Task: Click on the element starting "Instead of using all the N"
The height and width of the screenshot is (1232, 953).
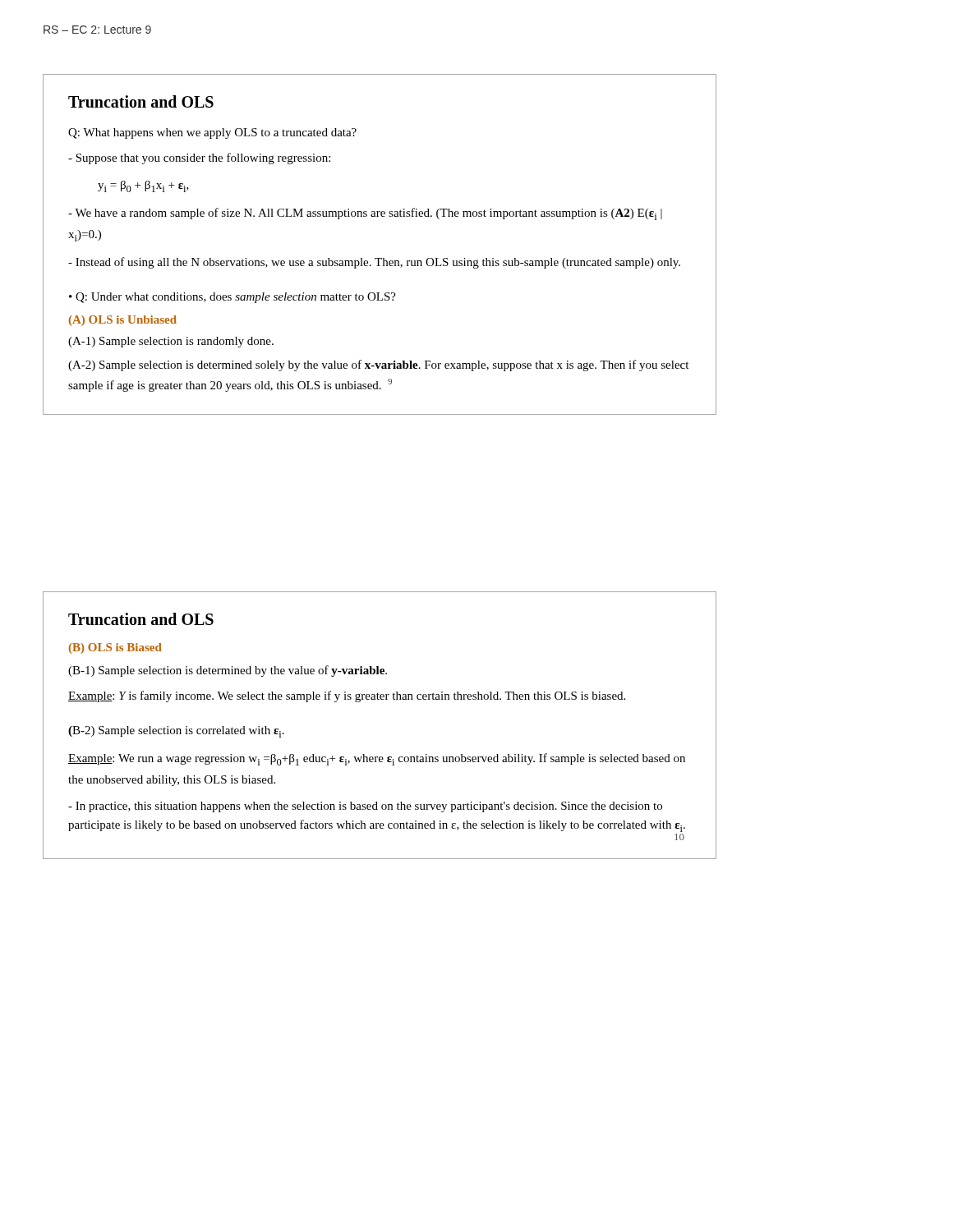Action: click(x=375, y=262)
